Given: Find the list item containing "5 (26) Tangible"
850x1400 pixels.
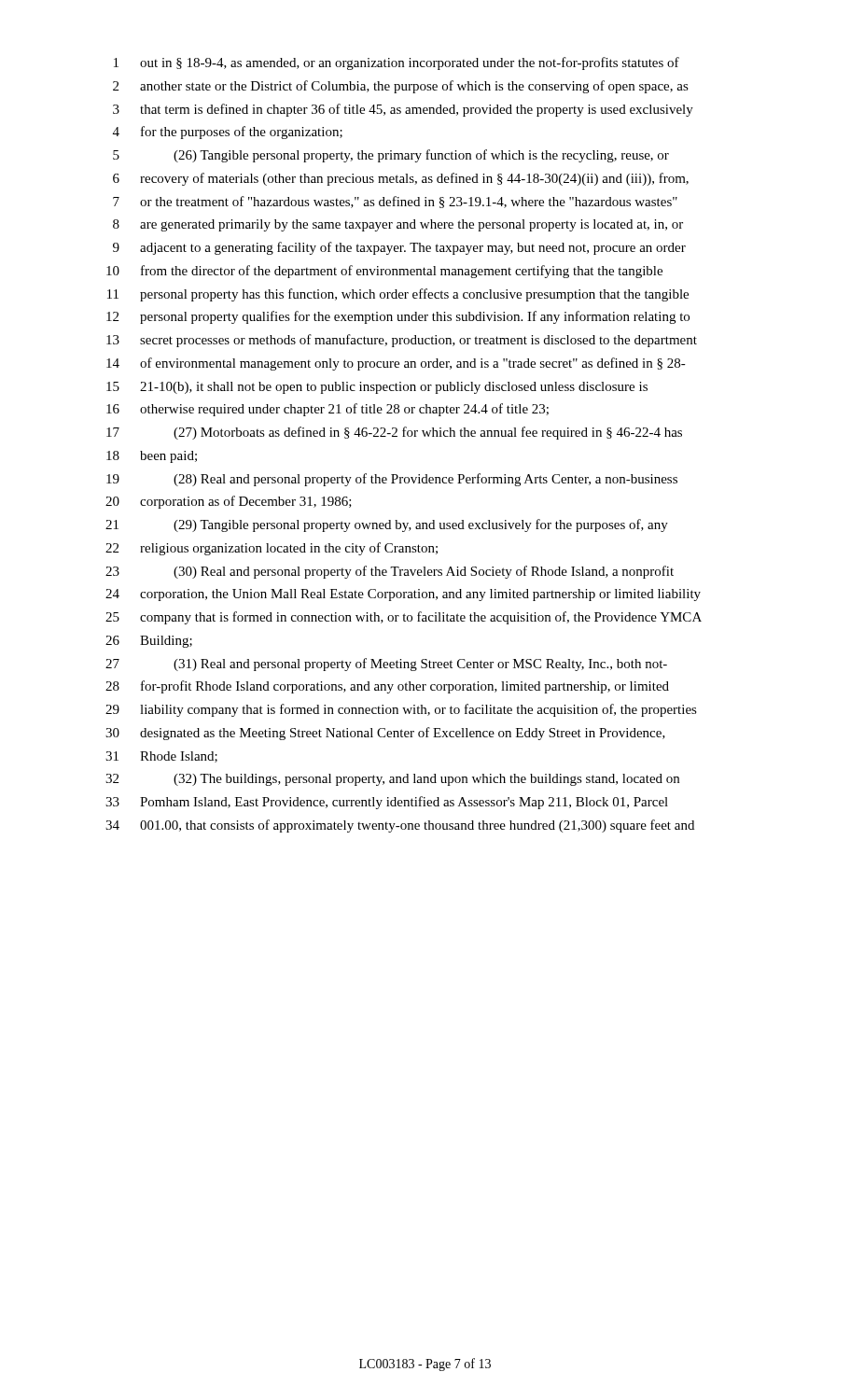Looking at the screenshot, I should coord(425,155).
